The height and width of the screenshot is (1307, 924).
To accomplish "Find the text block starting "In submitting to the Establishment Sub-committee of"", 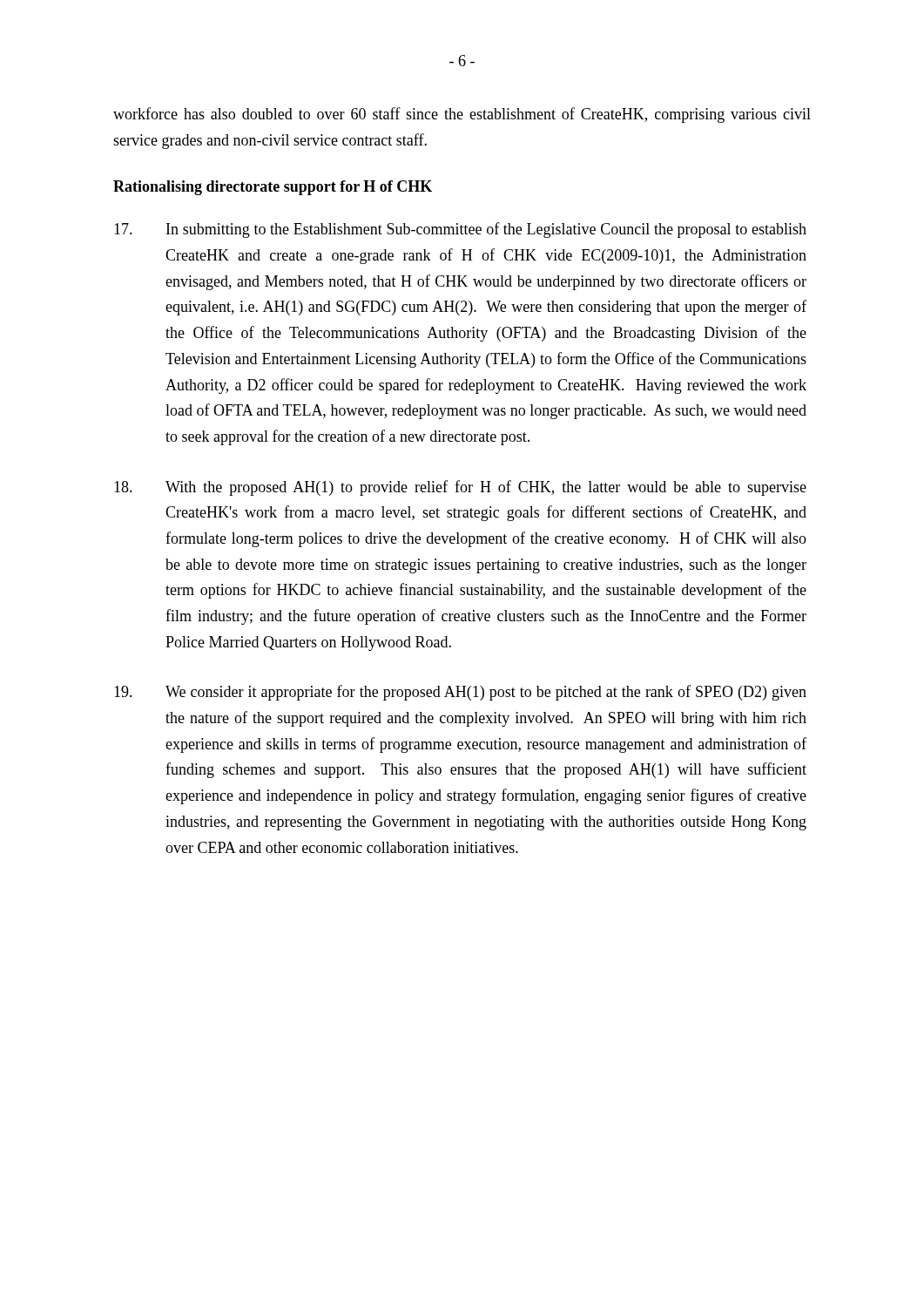I will (x=460, y=334).
